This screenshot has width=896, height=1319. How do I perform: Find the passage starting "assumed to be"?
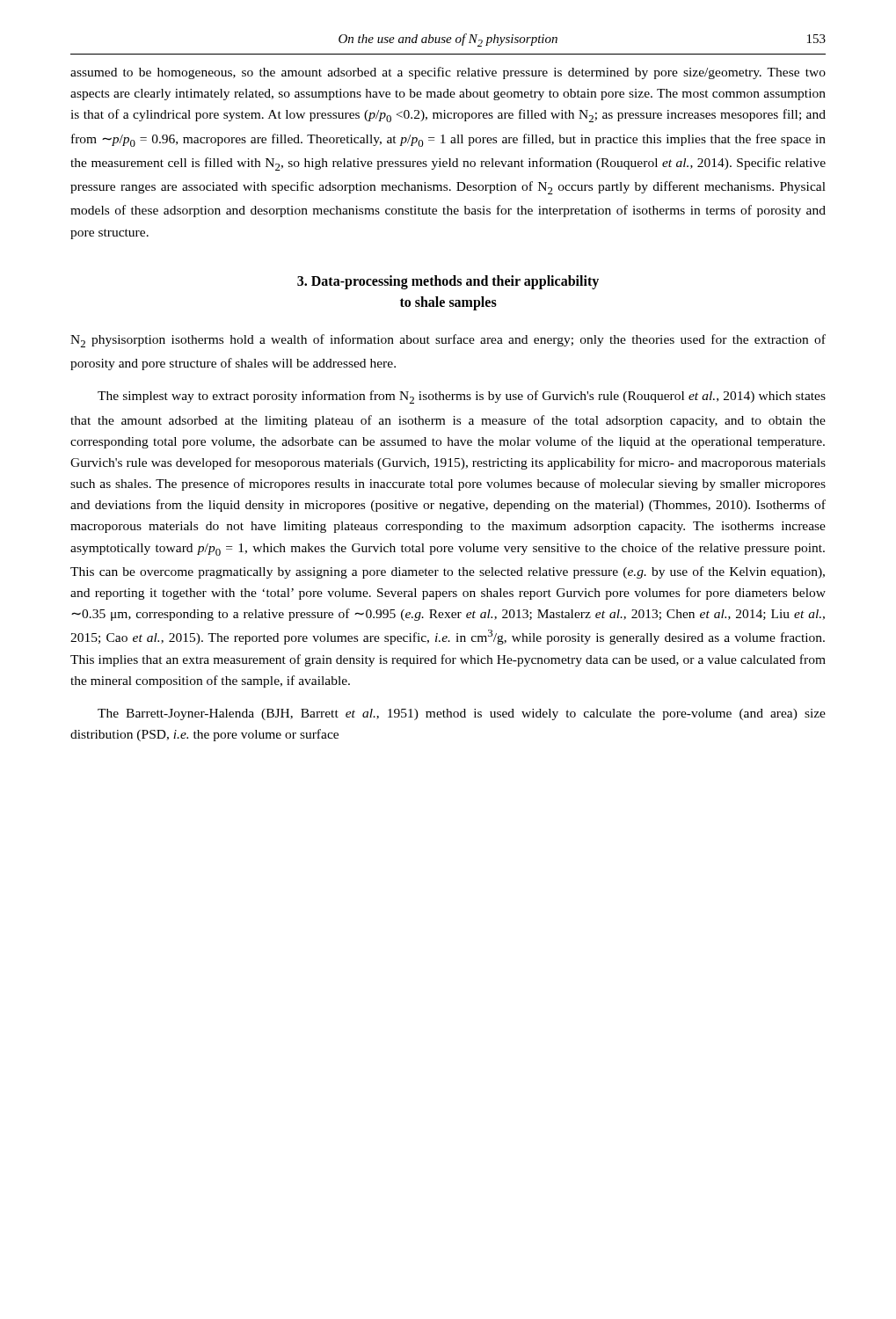click(x=448, y=152)
